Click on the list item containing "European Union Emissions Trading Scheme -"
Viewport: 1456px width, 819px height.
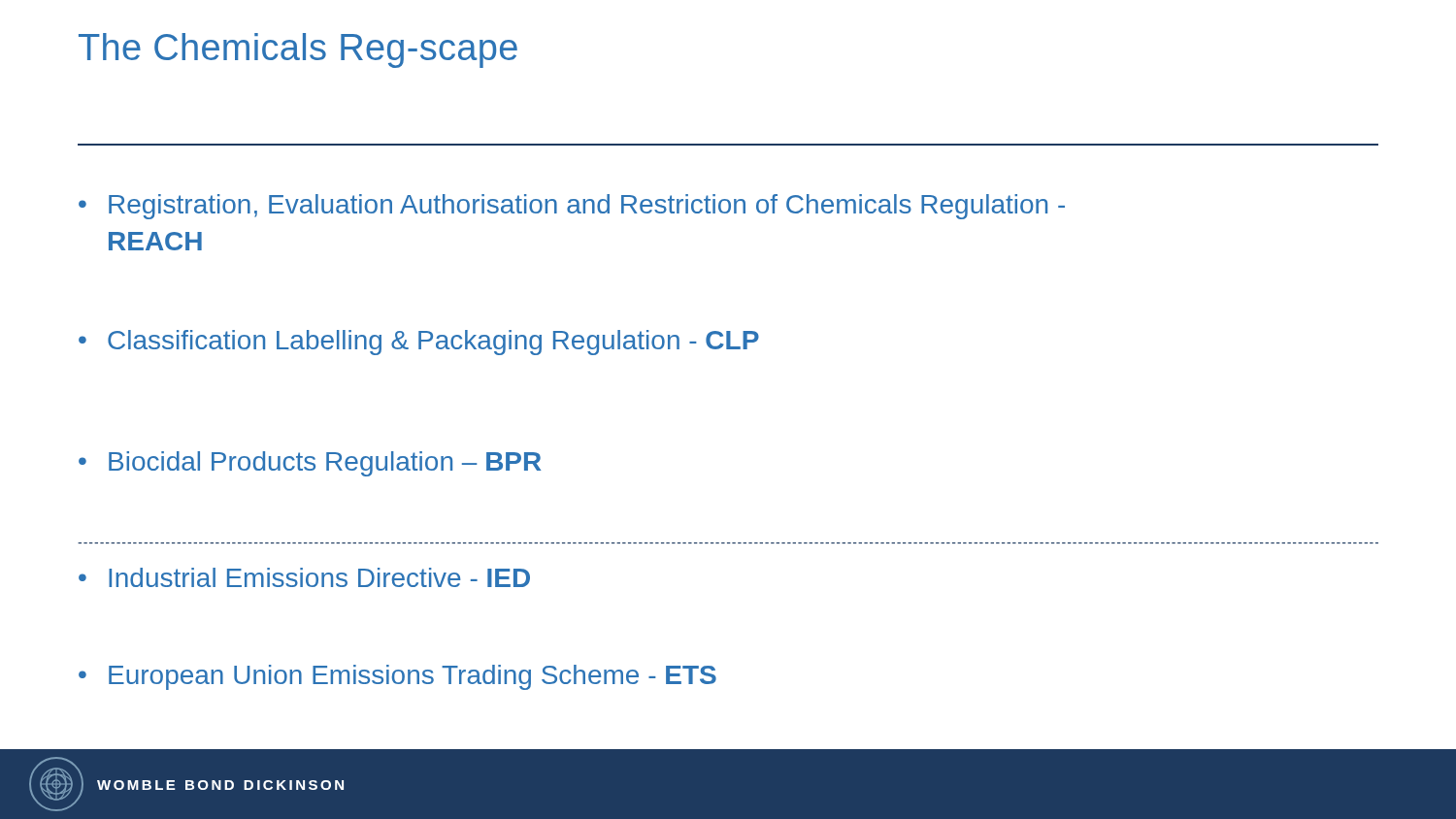413,677
